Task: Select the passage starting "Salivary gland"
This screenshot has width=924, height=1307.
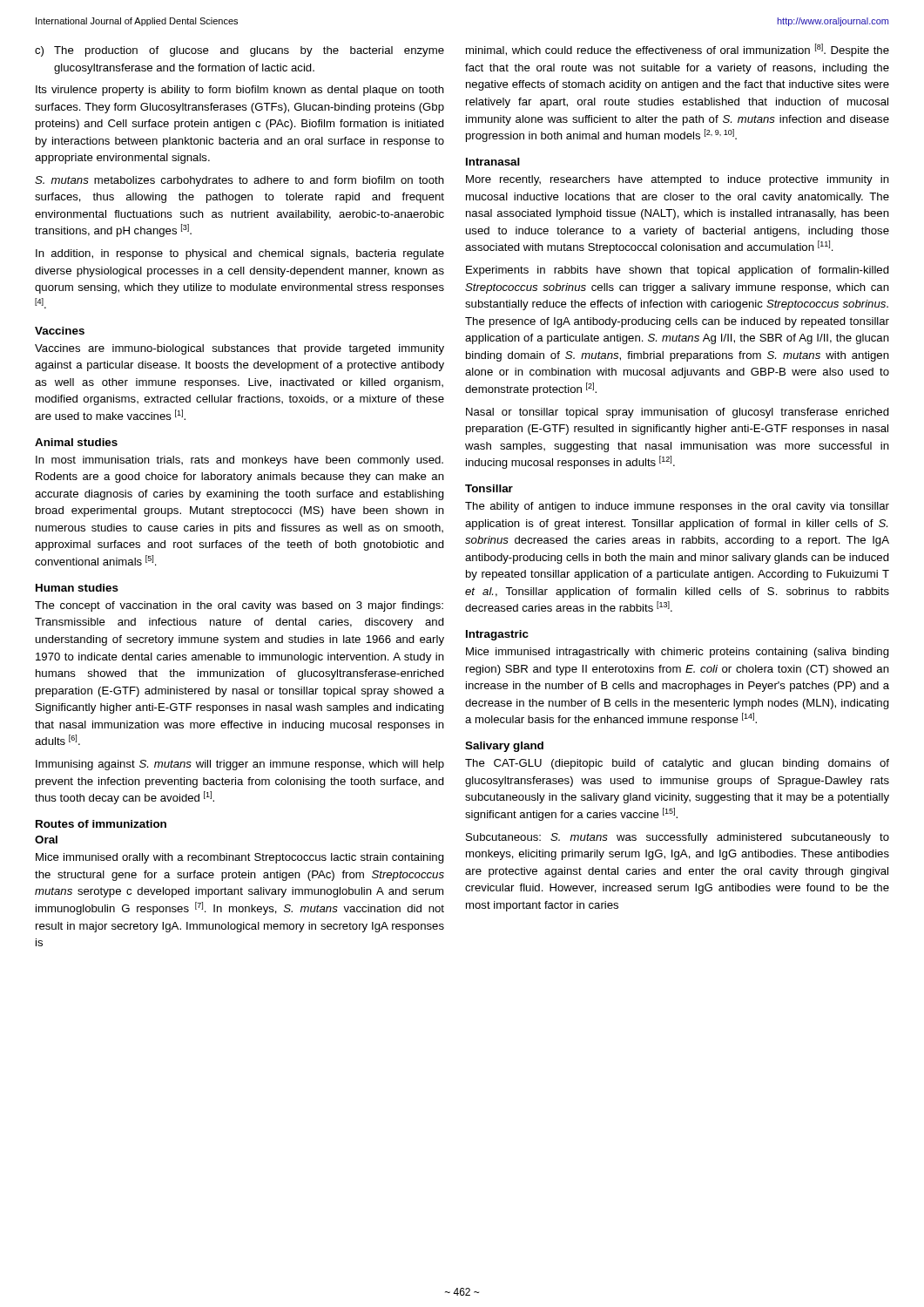Action: [505, 746]
